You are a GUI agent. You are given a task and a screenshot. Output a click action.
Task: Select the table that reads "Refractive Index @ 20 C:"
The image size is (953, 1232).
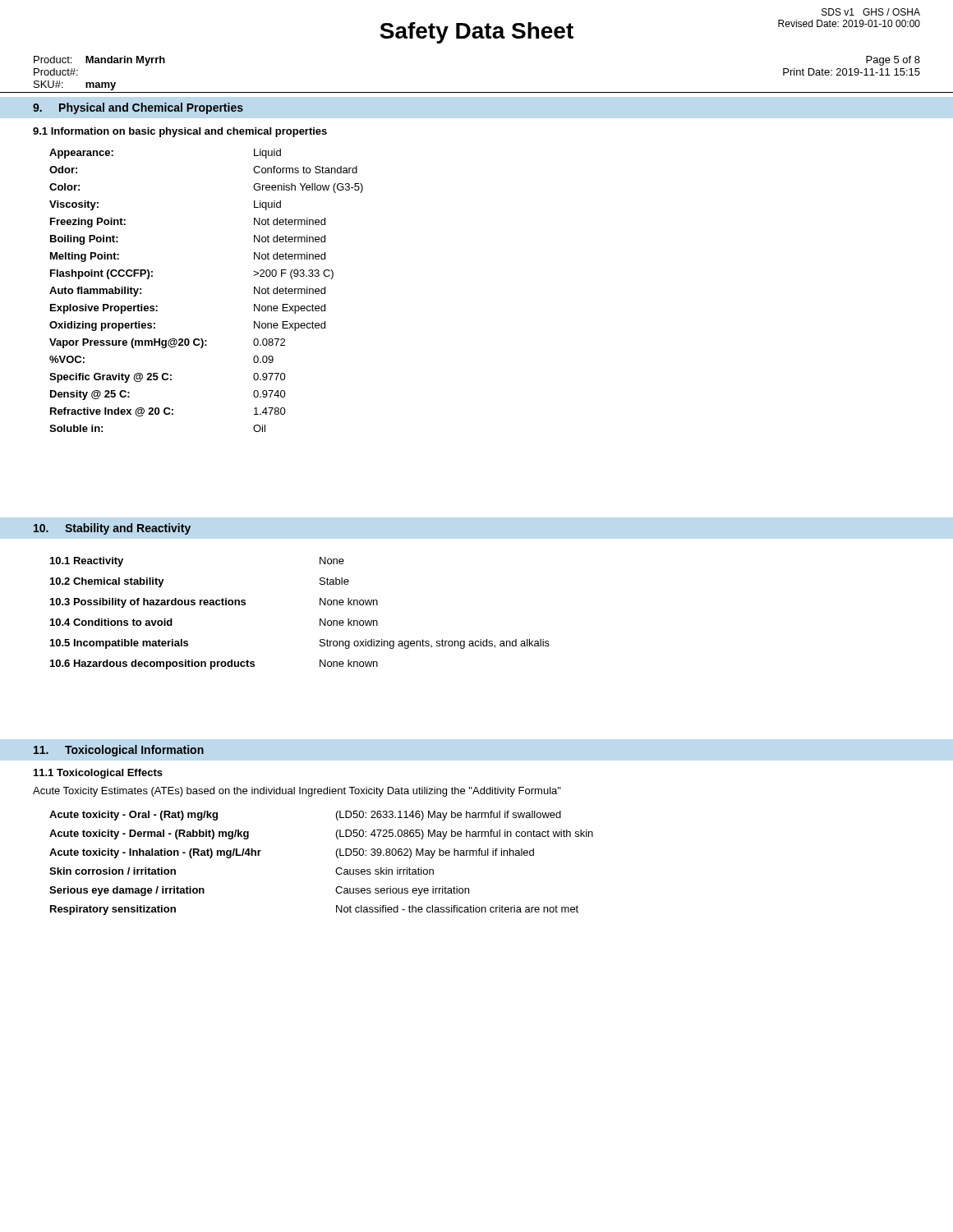point(255,290)
